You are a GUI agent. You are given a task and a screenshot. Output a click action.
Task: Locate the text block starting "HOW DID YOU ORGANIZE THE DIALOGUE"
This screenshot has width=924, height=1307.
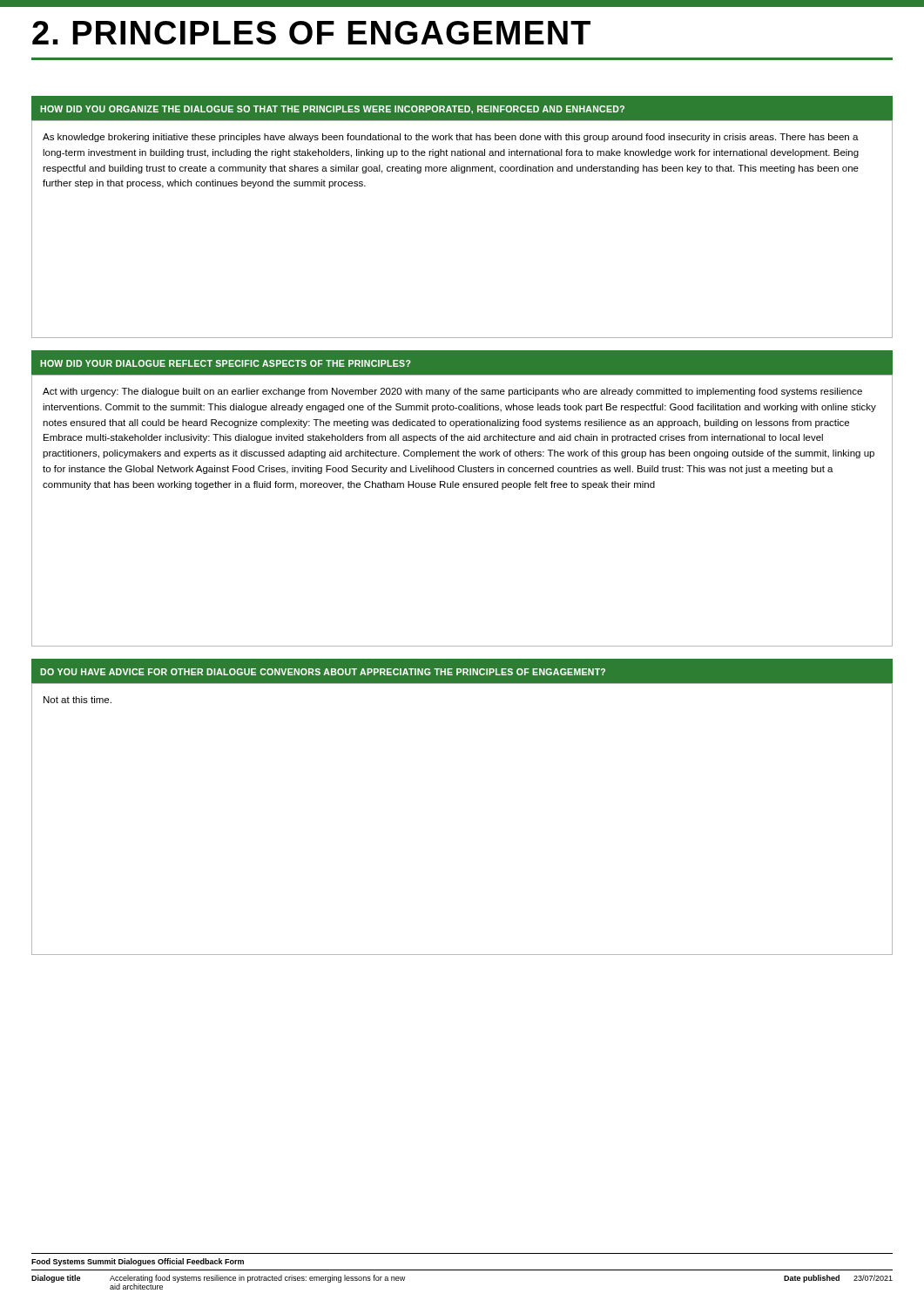pos(333,109)
